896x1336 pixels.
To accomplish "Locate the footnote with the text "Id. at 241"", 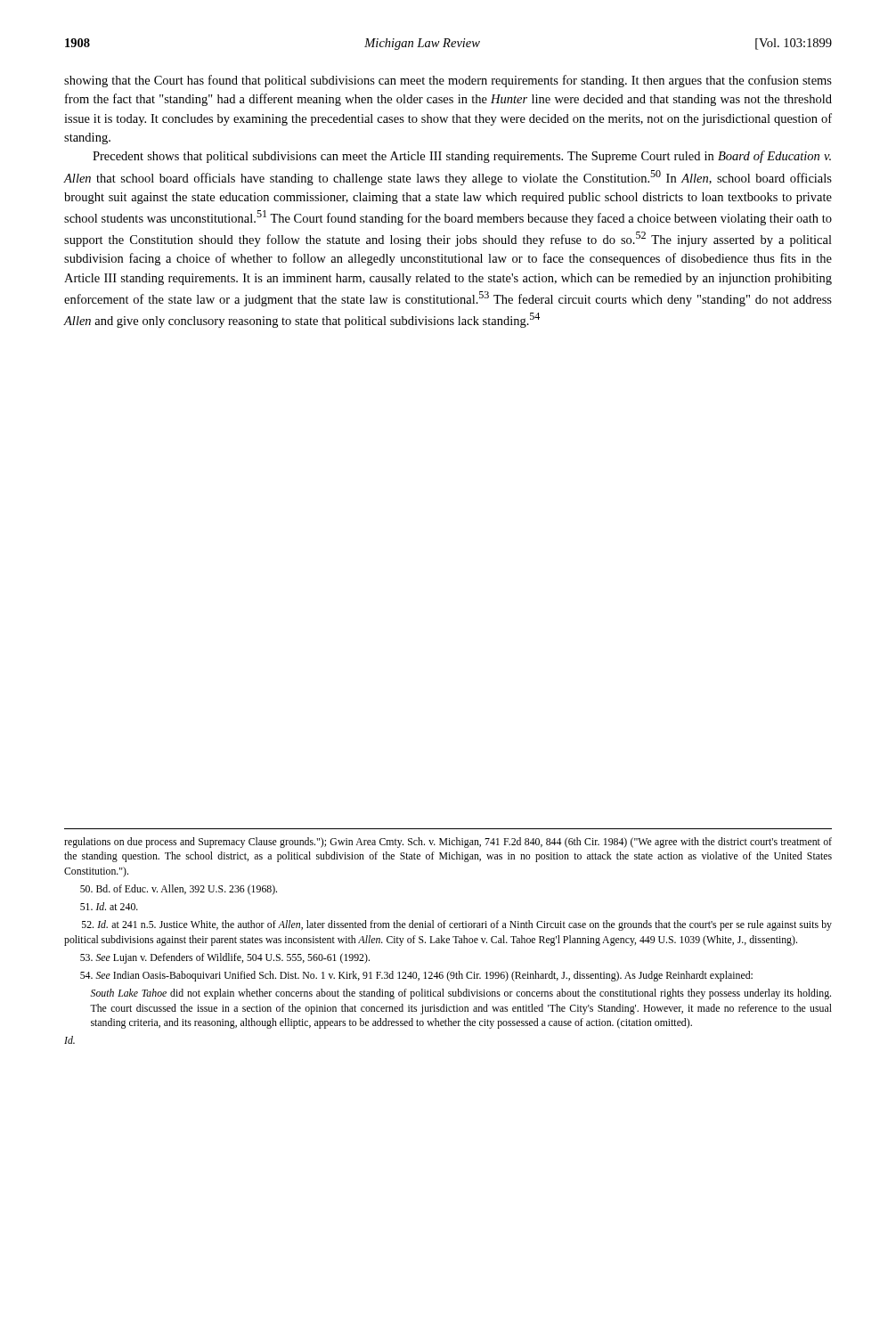I will 448,932.
